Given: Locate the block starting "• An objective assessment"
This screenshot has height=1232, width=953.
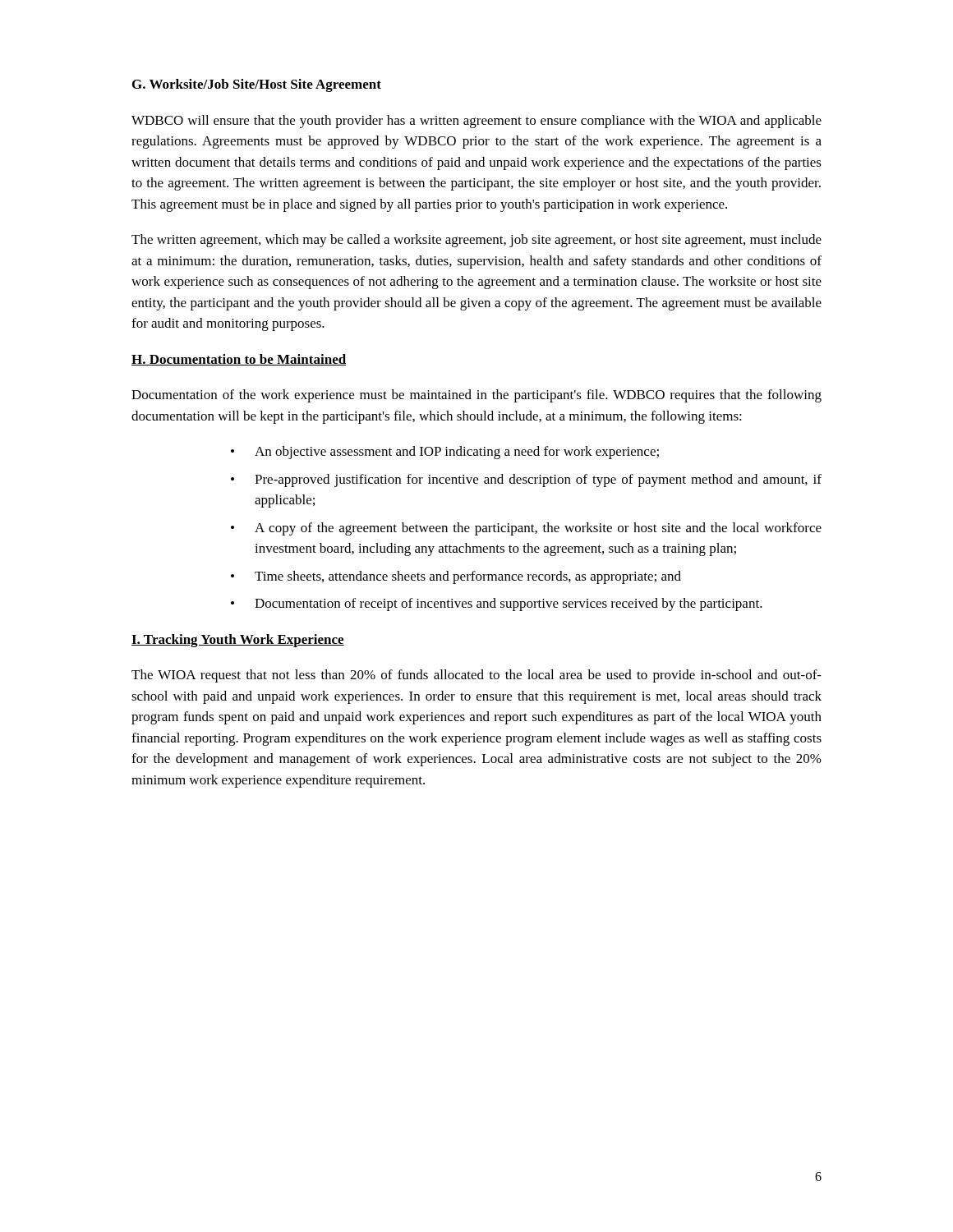Looking at the screenshot, I should [x=526, y=452].
